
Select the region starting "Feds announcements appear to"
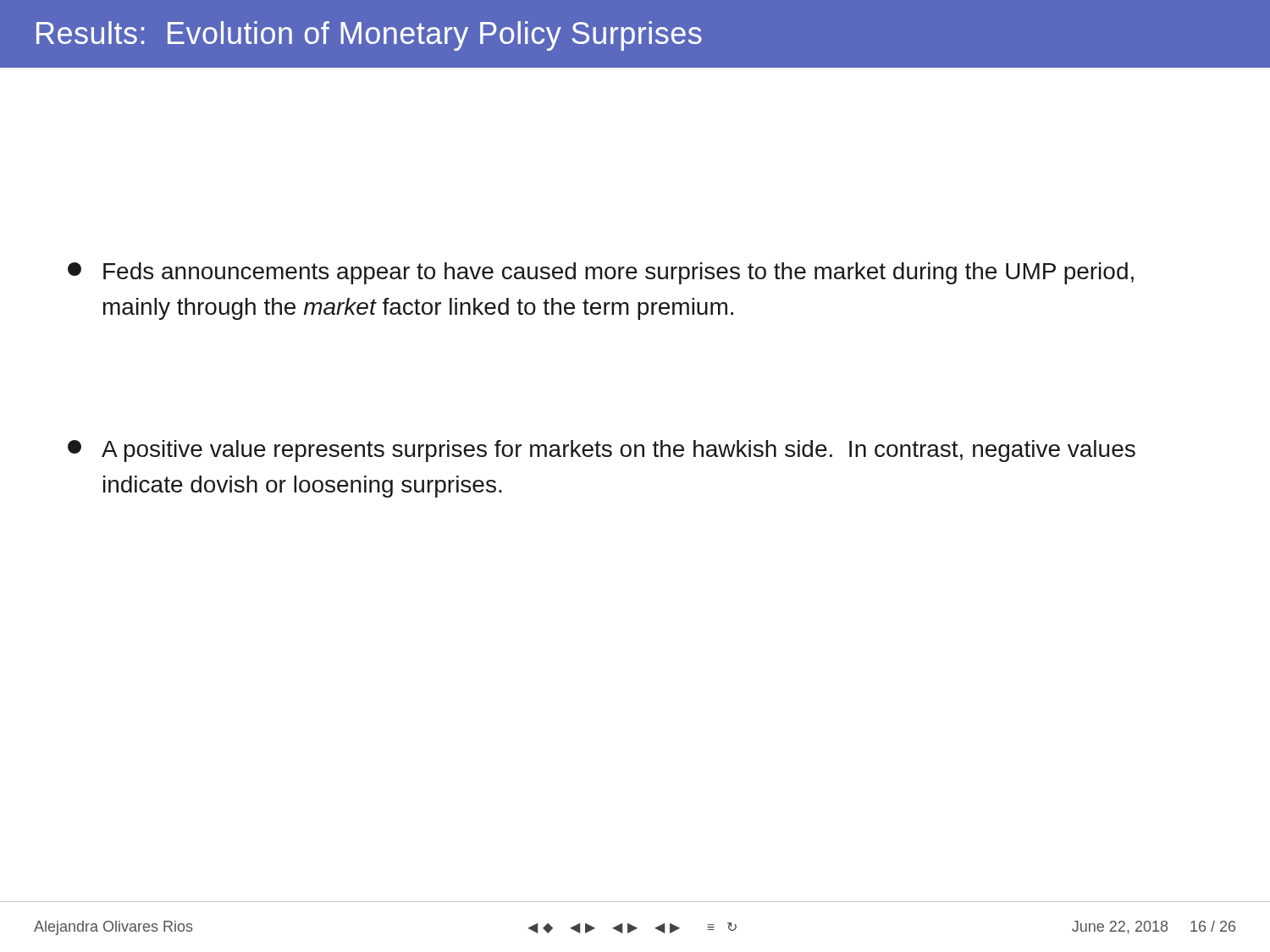tap(635, 289)
